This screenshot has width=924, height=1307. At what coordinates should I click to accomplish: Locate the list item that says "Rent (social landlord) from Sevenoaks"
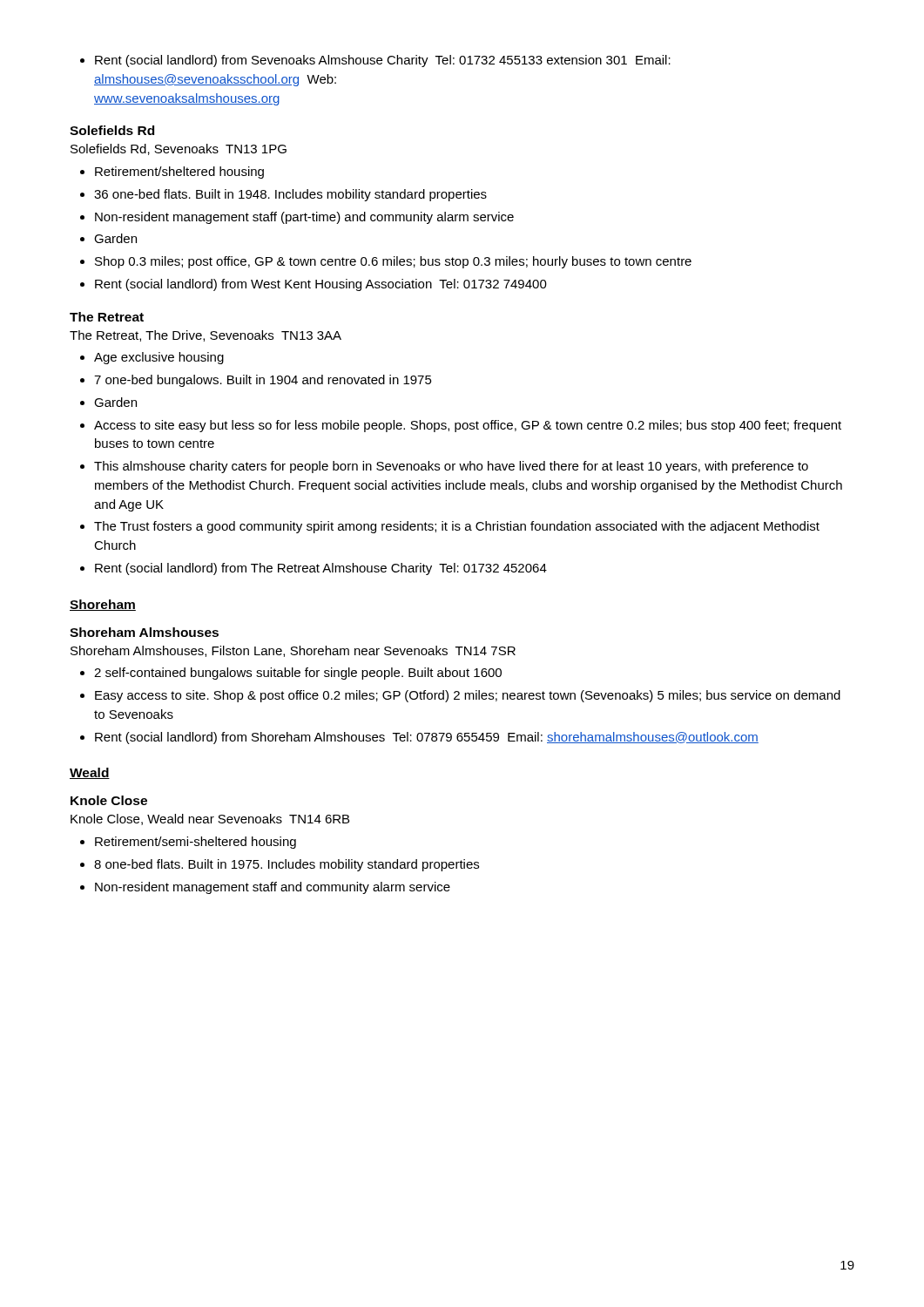click(375, 61)
